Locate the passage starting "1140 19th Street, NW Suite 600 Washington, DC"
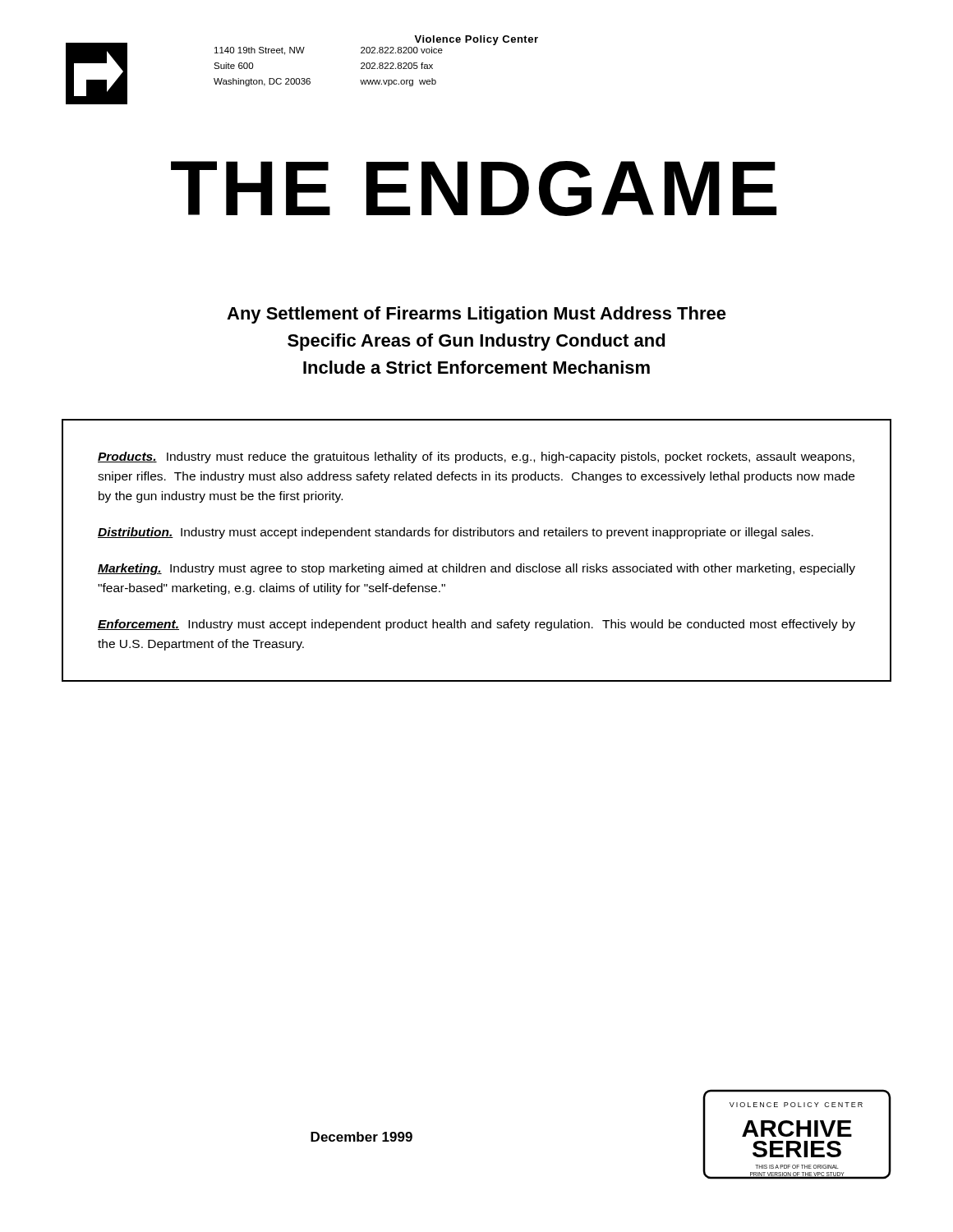Image resolution: width=953 pixels, height=1232 pixels. 262,51
